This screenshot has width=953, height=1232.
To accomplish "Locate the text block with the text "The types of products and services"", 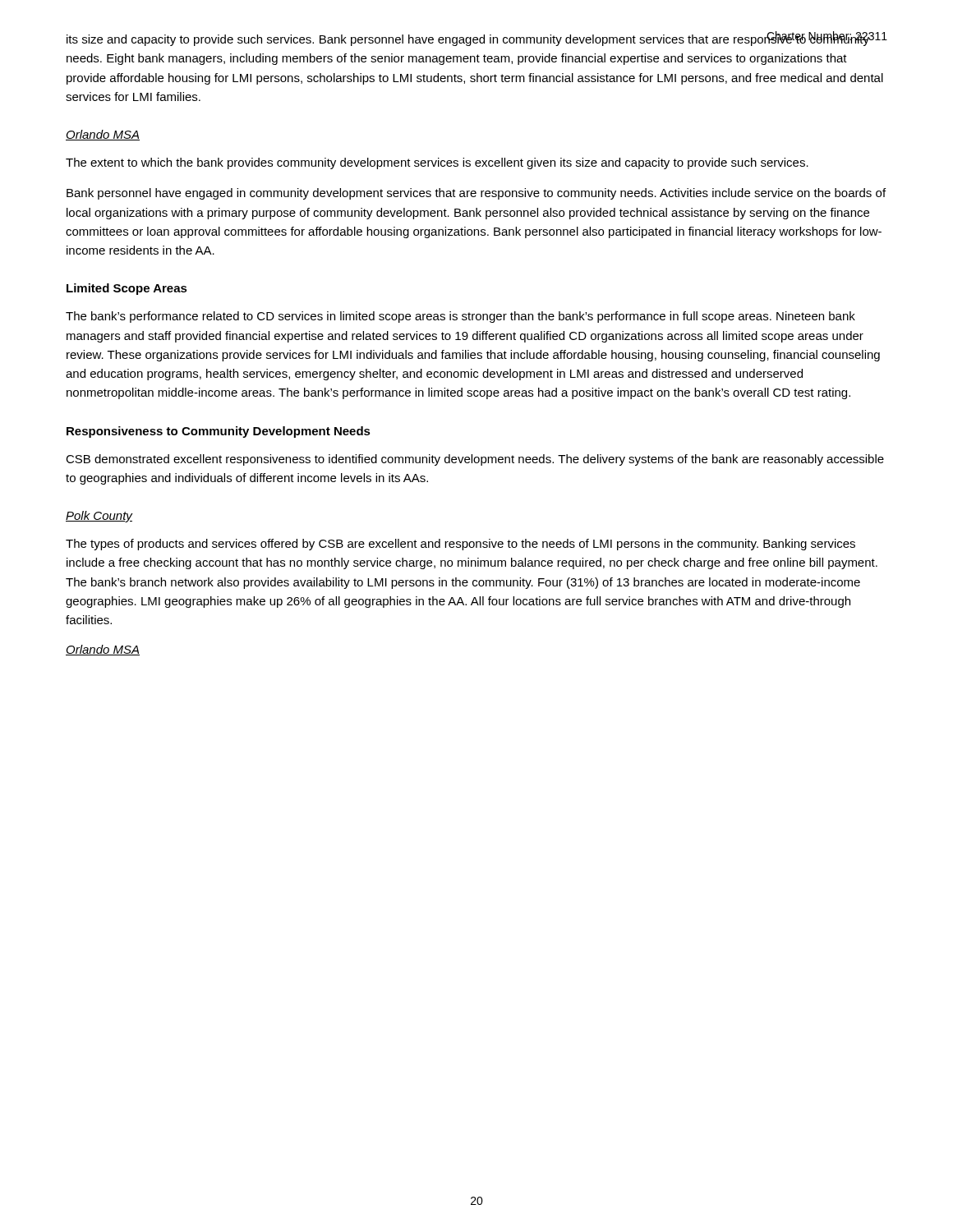I will coord(472,582).
